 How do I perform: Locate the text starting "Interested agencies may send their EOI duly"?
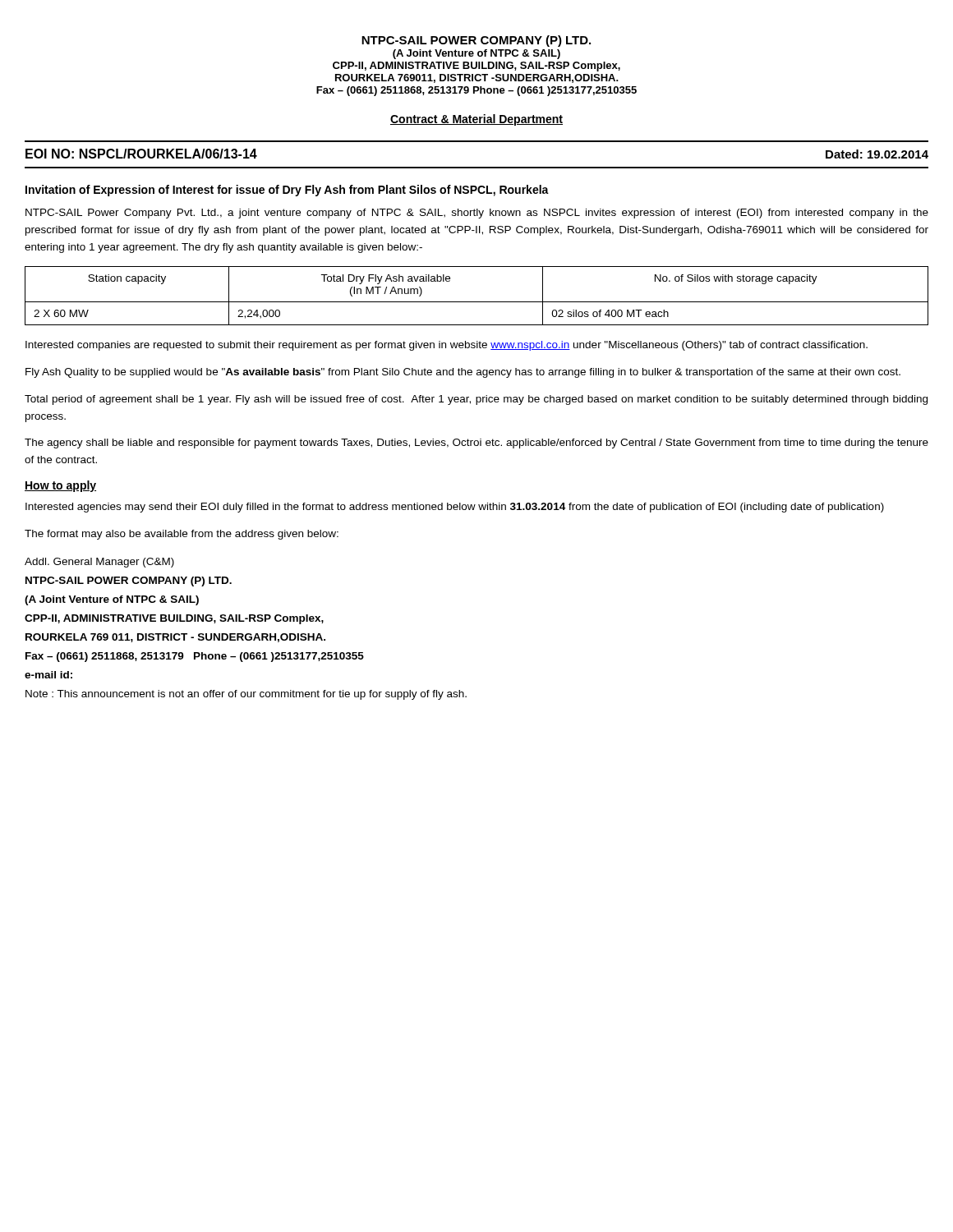click(x=454, y=507)
